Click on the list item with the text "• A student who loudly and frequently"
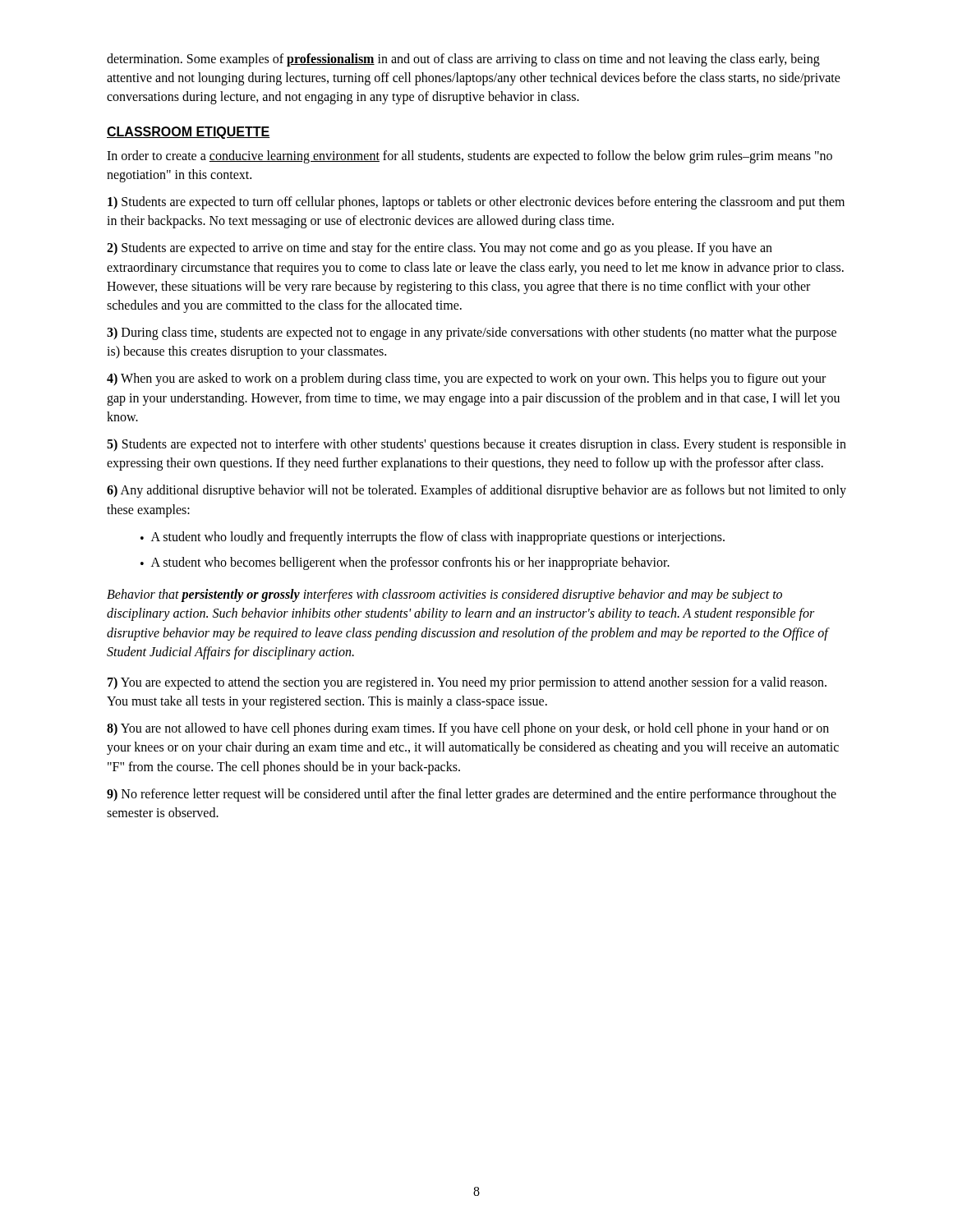The image size is (953, 1232). point(433,537)
